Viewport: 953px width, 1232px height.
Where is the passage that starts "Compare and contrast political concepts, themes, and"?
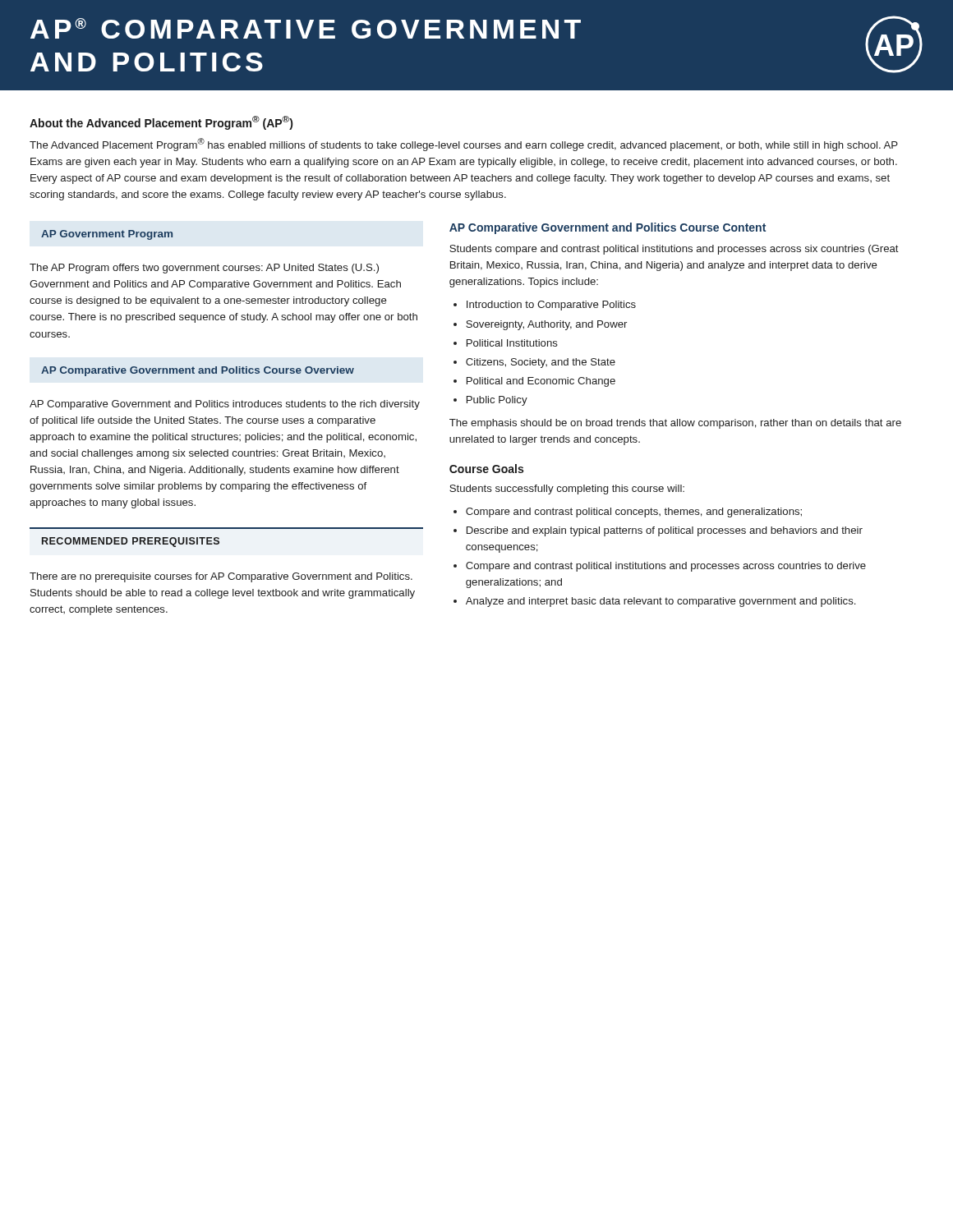pyautogui.click(x=634, y=511)
